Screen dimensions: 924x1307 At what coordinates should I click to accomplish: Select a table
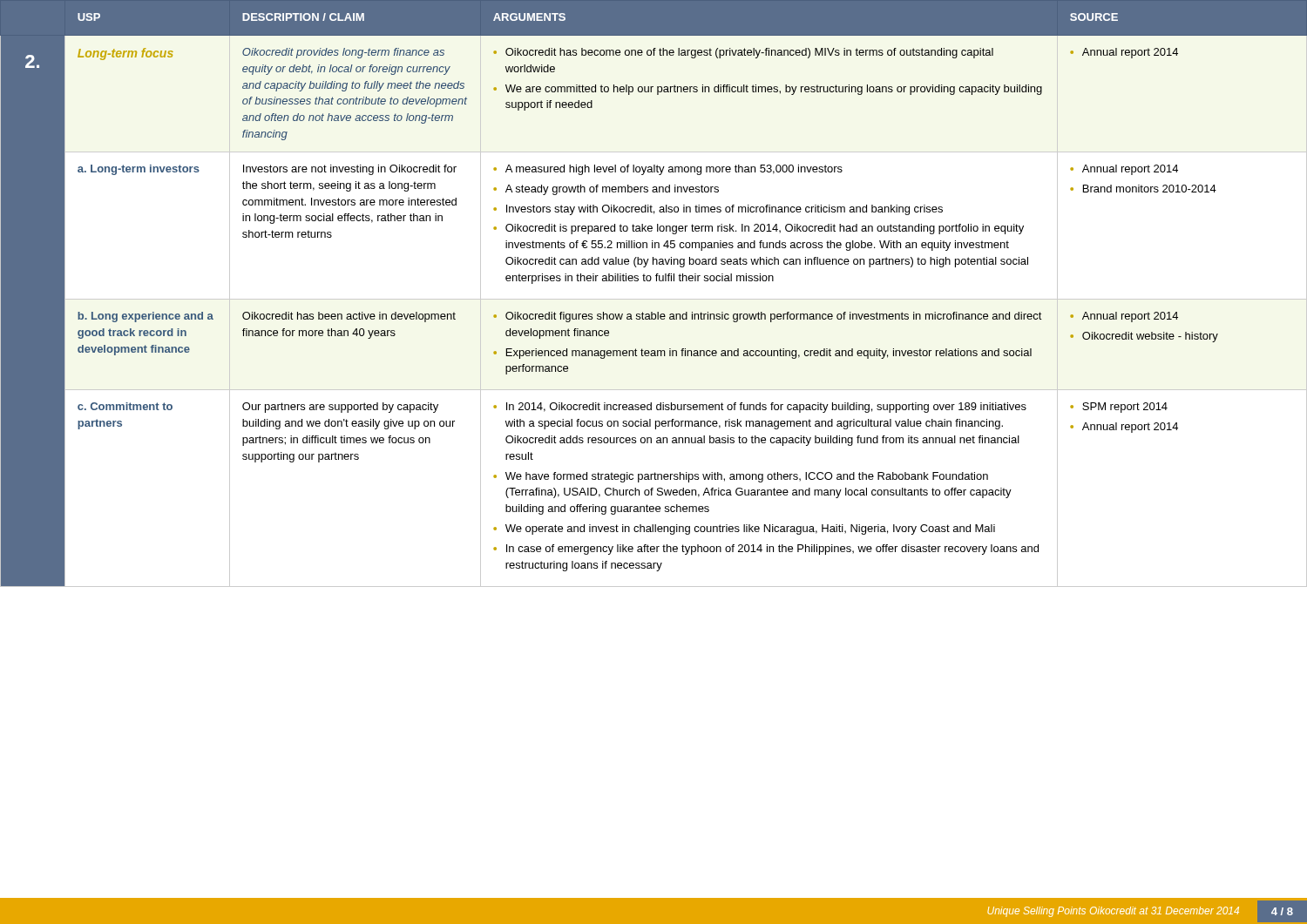coord(654,449)
